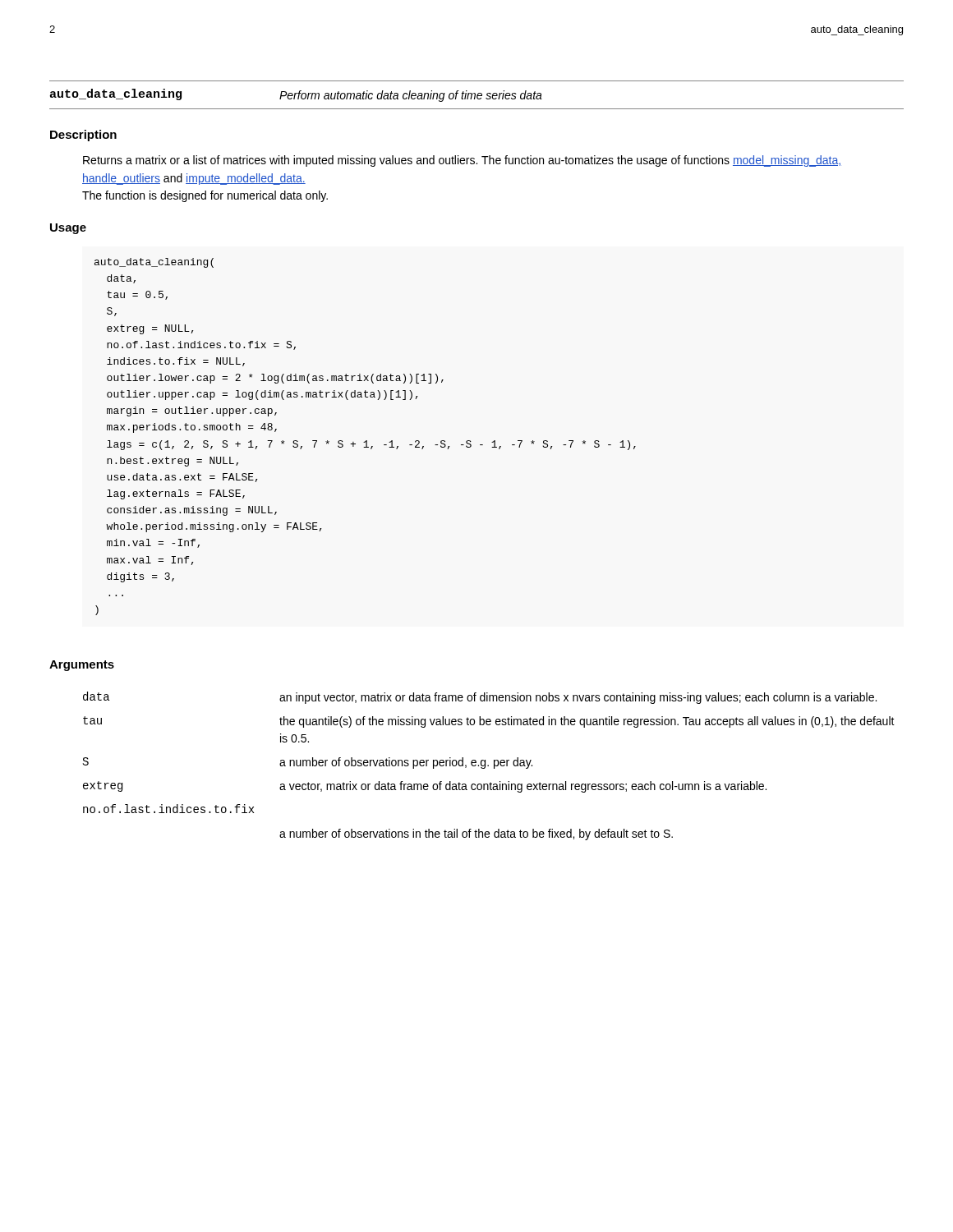Find the text block starting "Returns a matrix or"
Viewport: 953px width, 1232px height.
point(462,161)
